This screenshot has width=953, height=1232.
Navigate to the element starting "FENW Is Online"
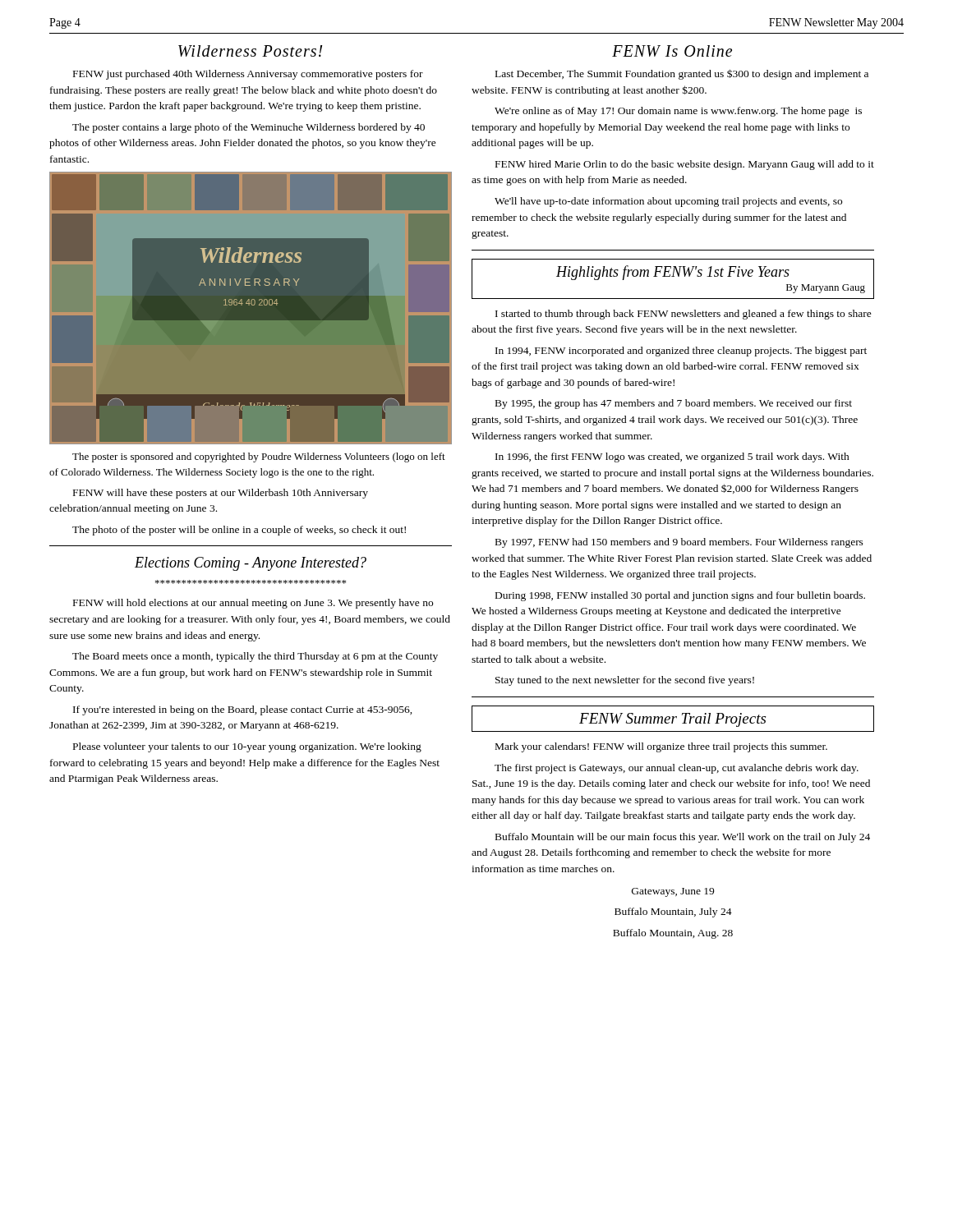[x=673, y=51]
